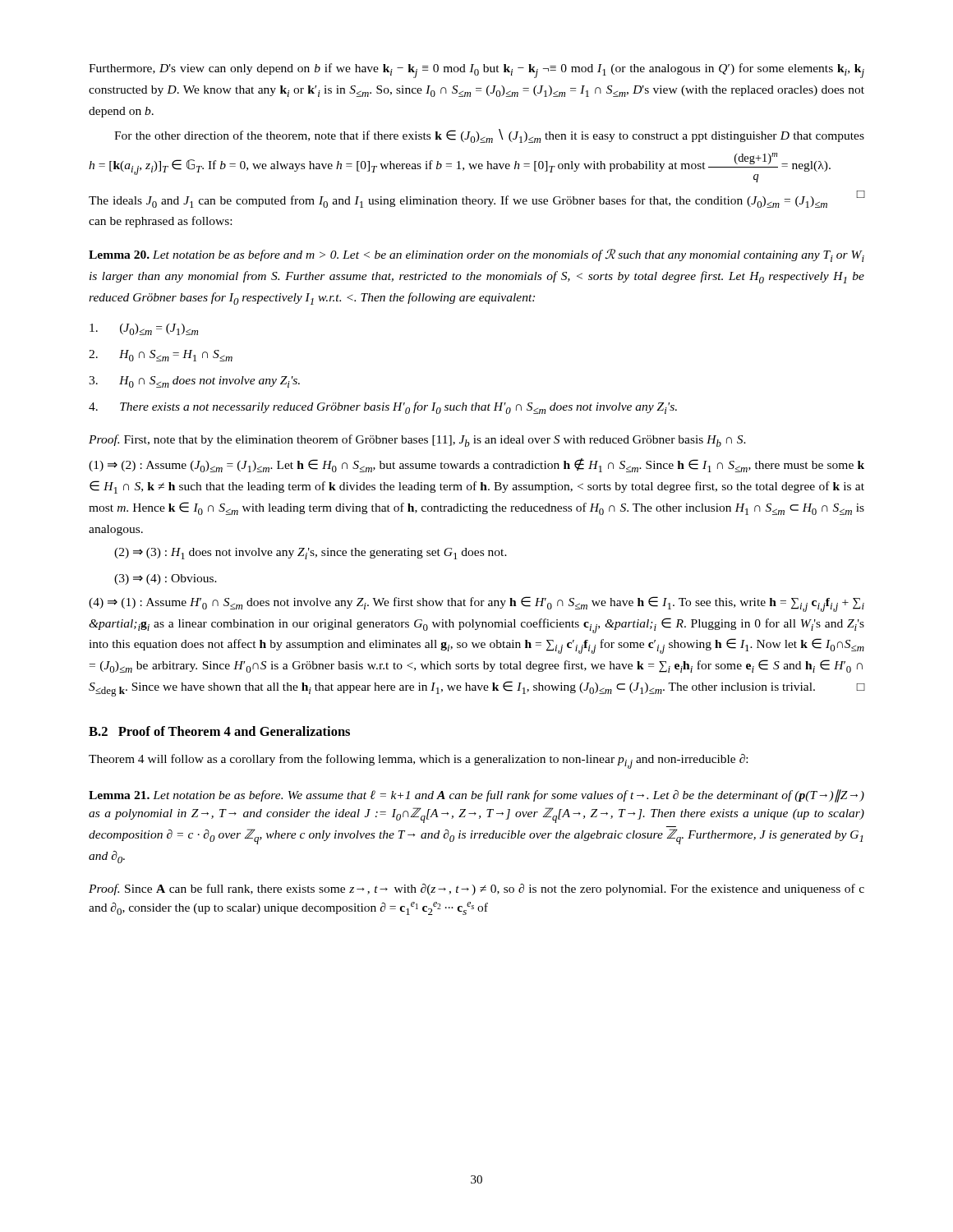Image resolution: width=953 pixels, height=1232 pixels.
Task: Navigate to the region starting "Proof. Since A can"
Action: pyautogui.click(x=476, y=900)
